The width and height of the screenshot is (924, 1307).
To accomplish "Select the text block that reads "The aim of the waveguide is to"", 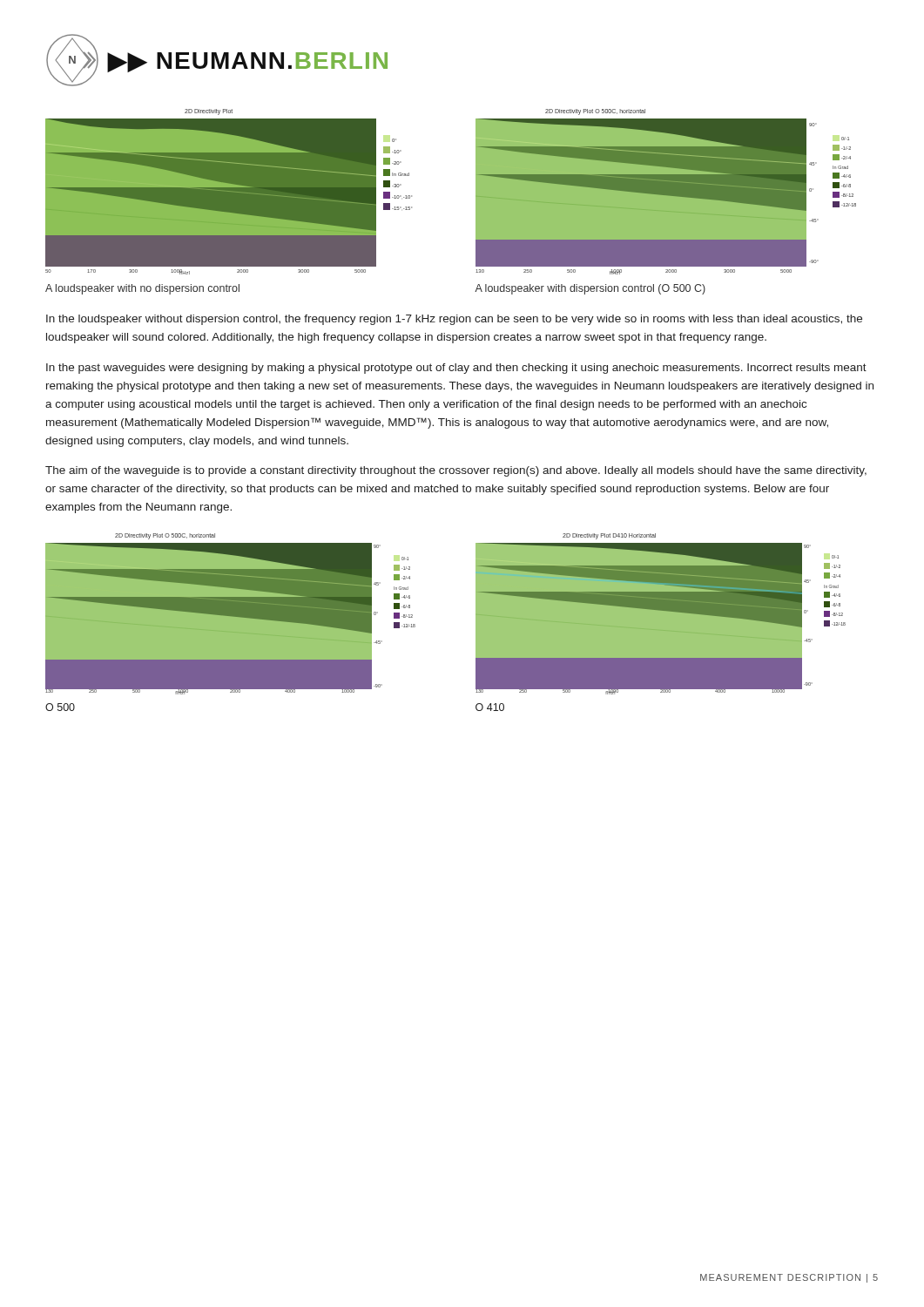I will [x=456, y=489].
